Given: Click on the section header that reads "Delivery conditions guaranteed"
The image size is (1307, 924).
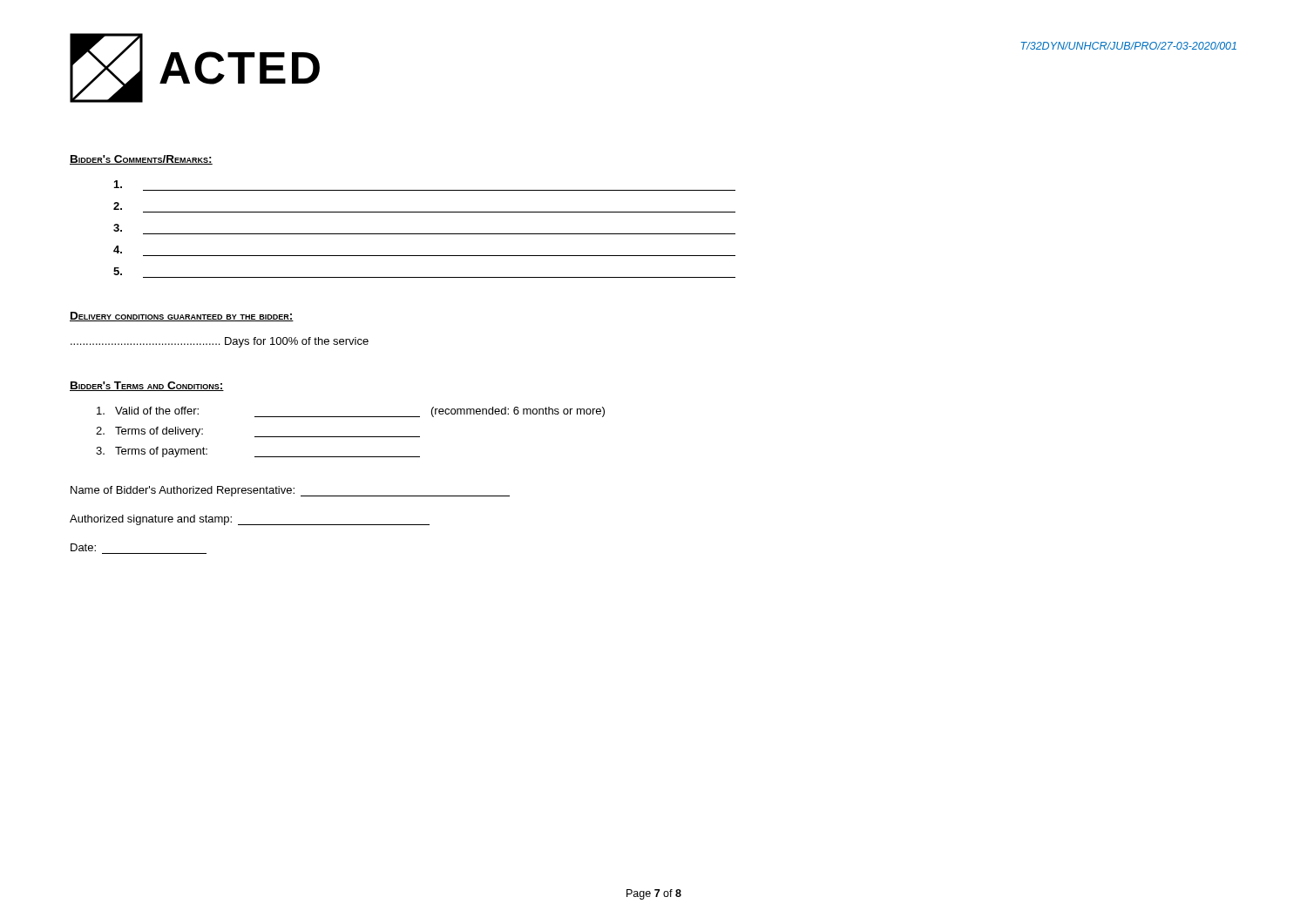Looking at the screenshot, I should pos(181,316).
